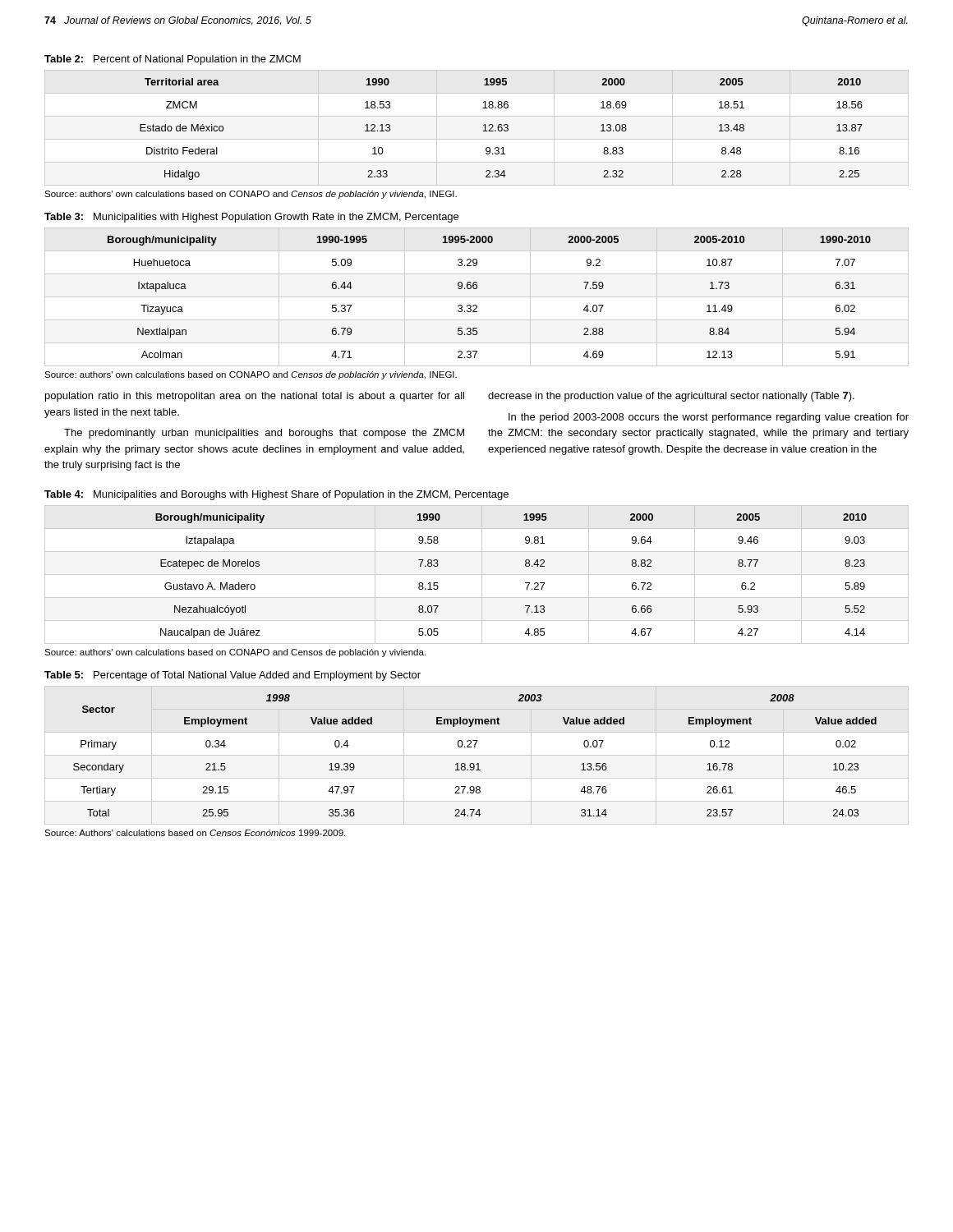The image size is (953, 1232).
Task: Locate the caption that opens with "Table 3: Municipalities with Highest Population"
Action: point(252,216)
